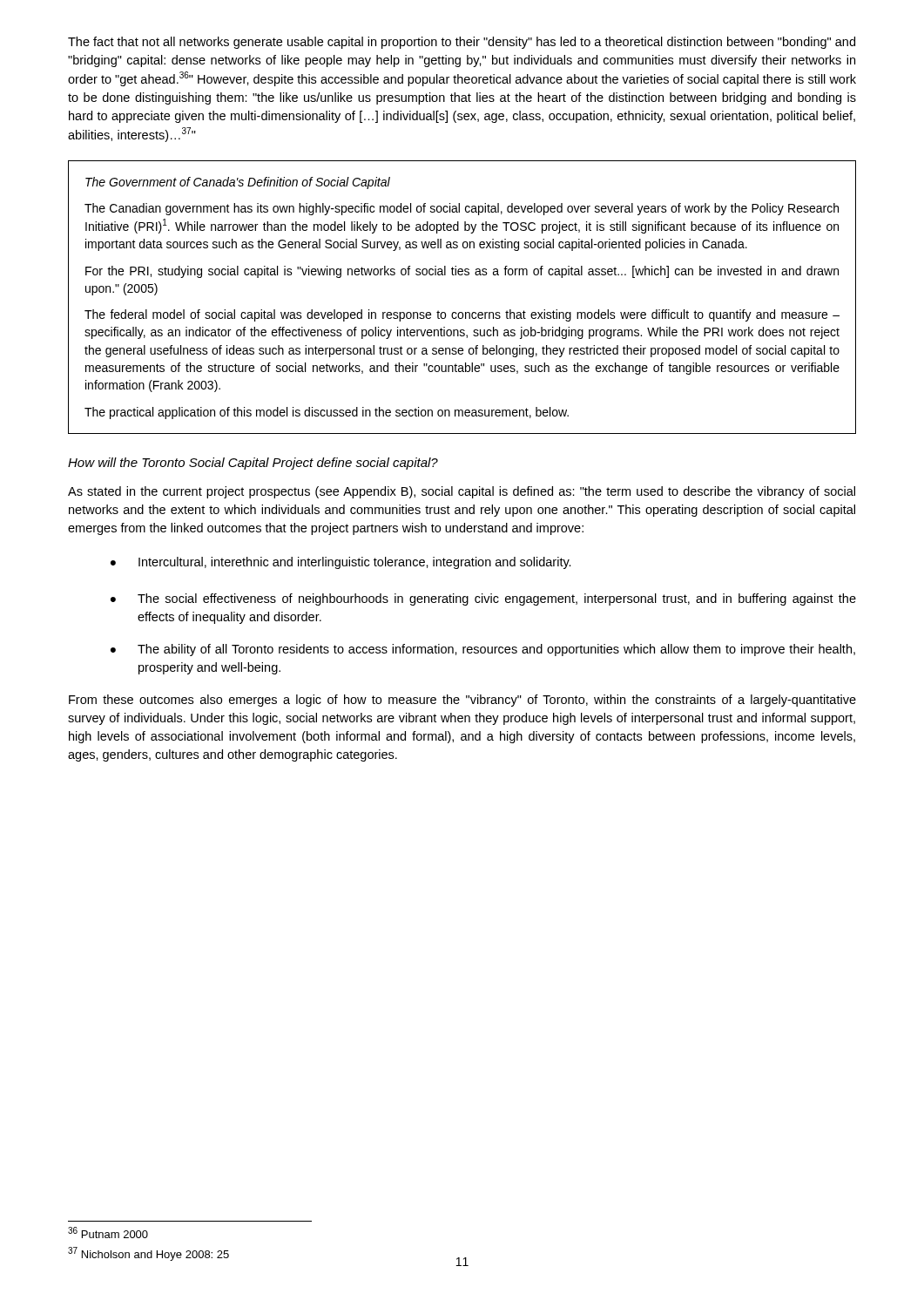Find the table that mentions "The Government of"
The height and width of the screenshot is (1307, 924).
pos(462,297)
